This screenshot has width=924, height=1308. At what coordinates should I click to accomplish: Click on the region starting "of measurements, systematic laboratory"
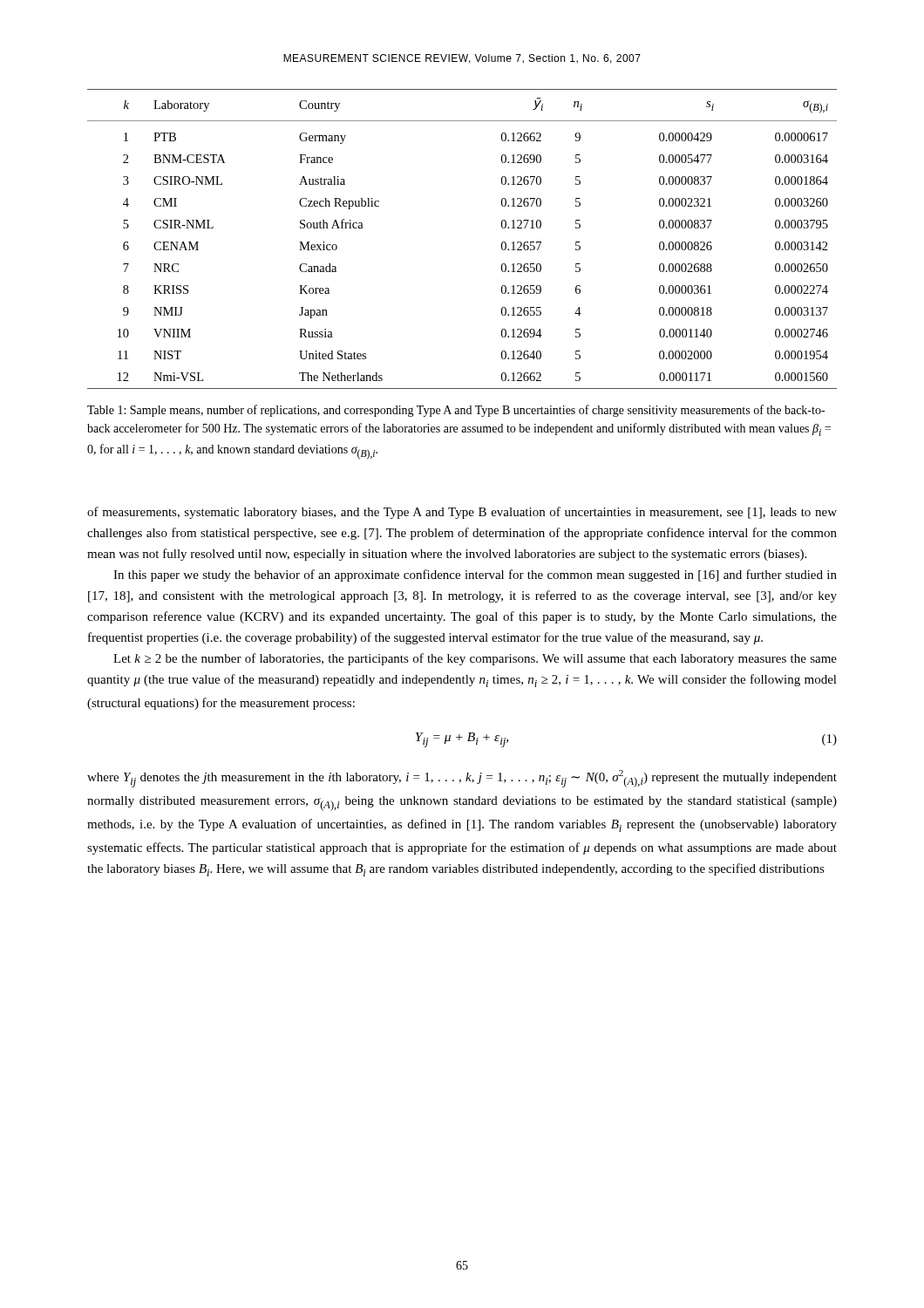coord(462,533)
